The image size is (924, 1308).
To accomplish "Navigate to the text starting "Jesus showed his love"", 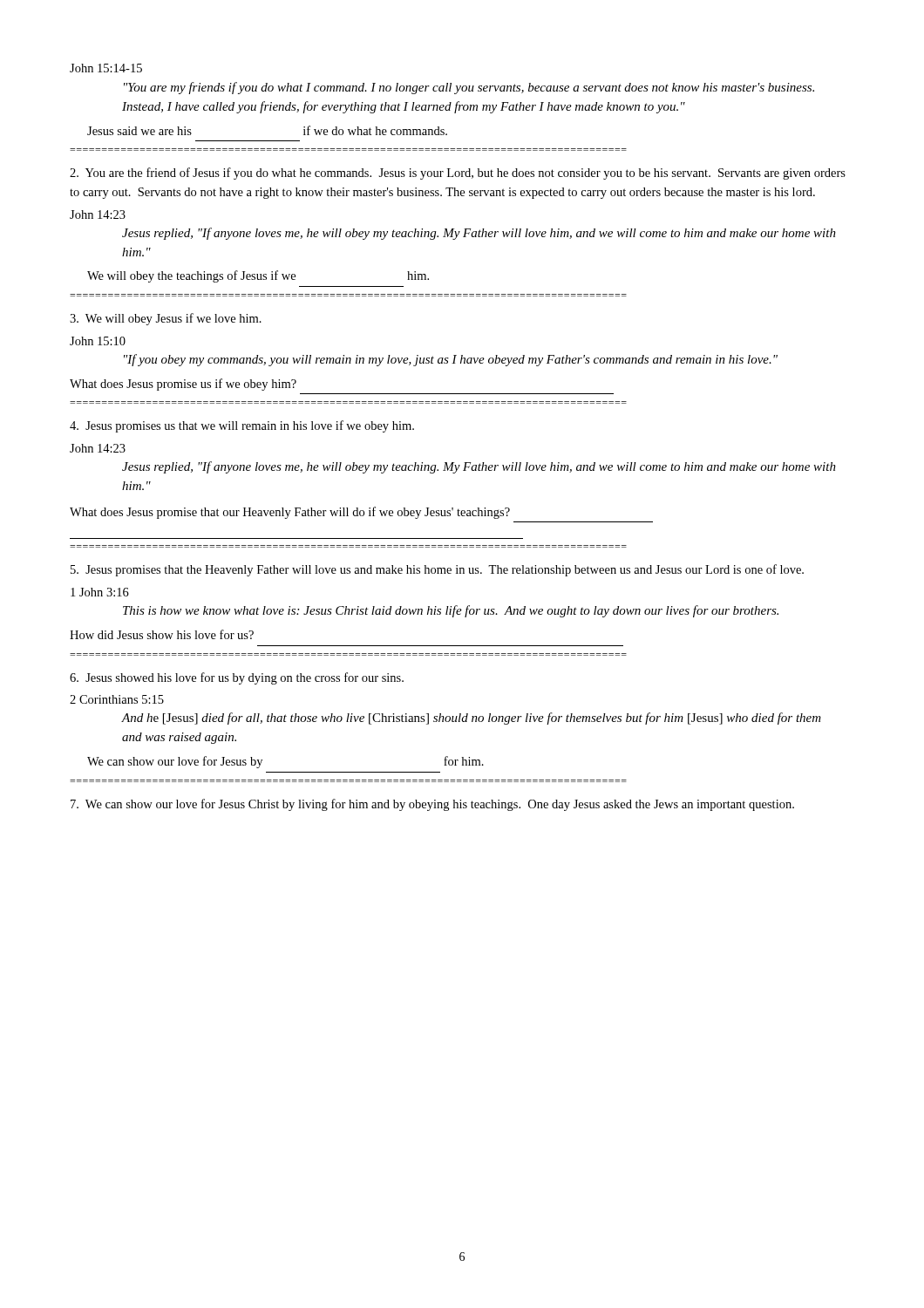I will pyautogui.click(x=237, y=677).
